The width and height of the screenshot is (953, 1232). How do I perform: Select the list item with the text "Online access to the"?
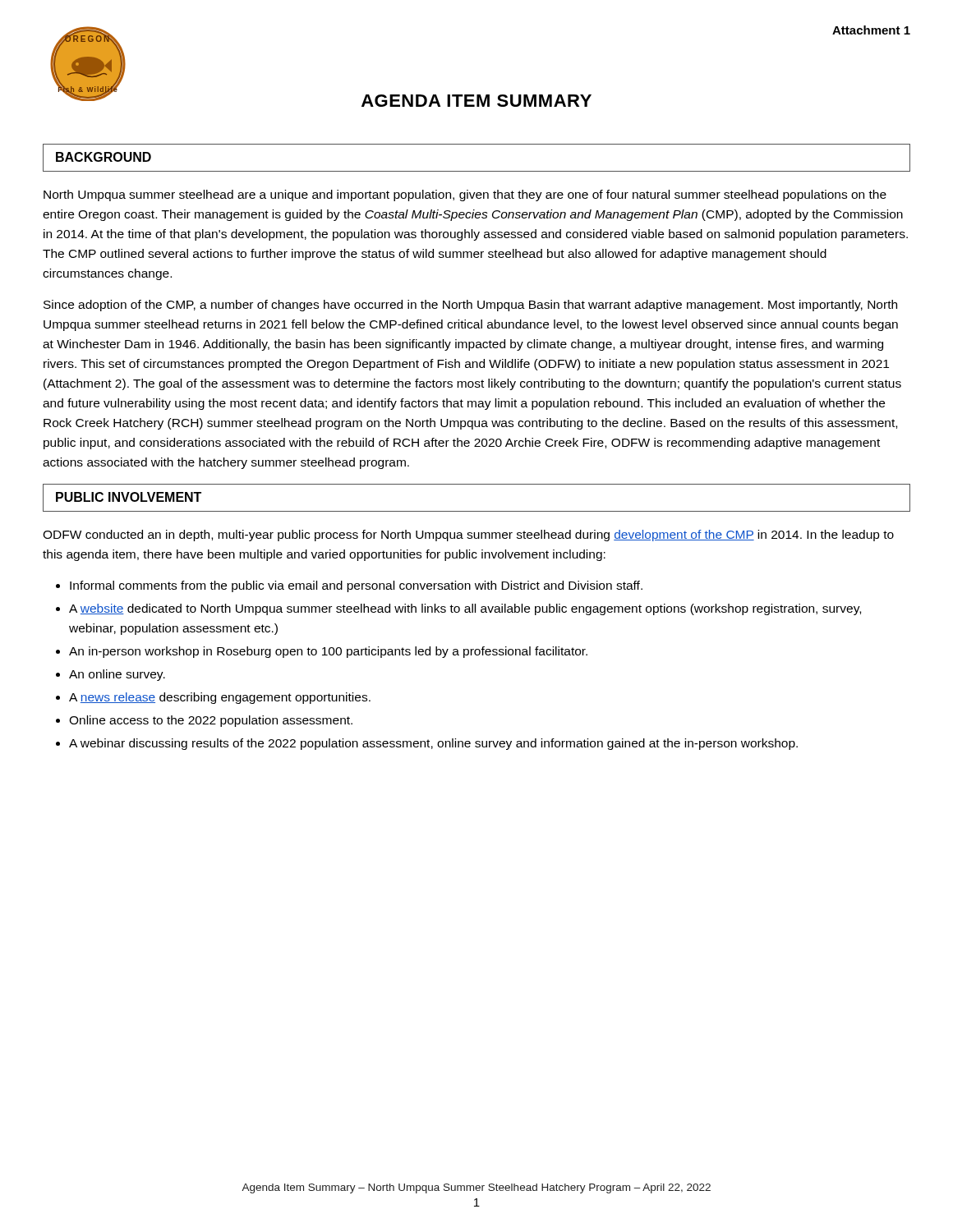211,720
